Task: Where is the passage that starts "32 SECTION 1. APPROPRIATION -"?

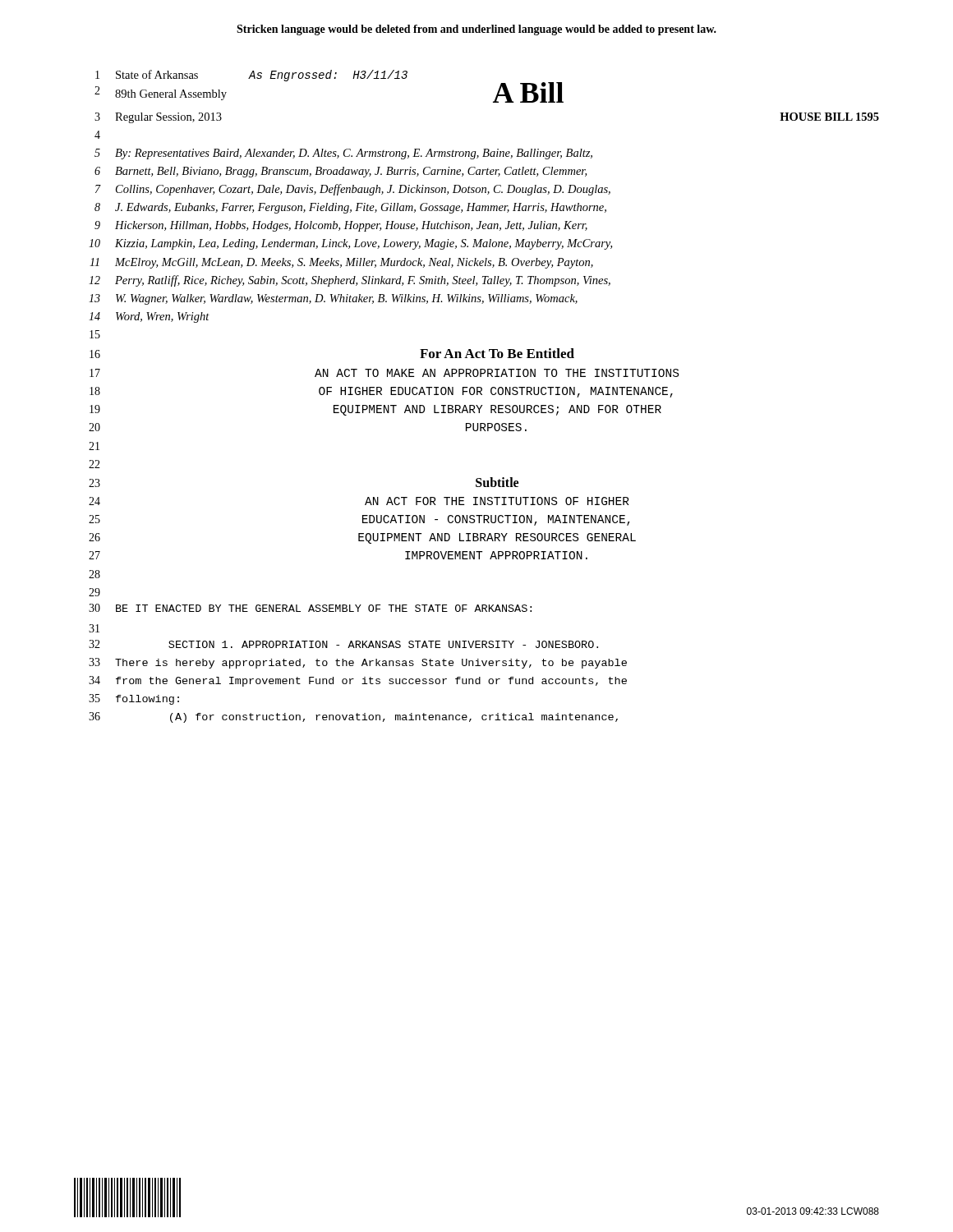Action: pyautogui.click(x=476, y=683)
